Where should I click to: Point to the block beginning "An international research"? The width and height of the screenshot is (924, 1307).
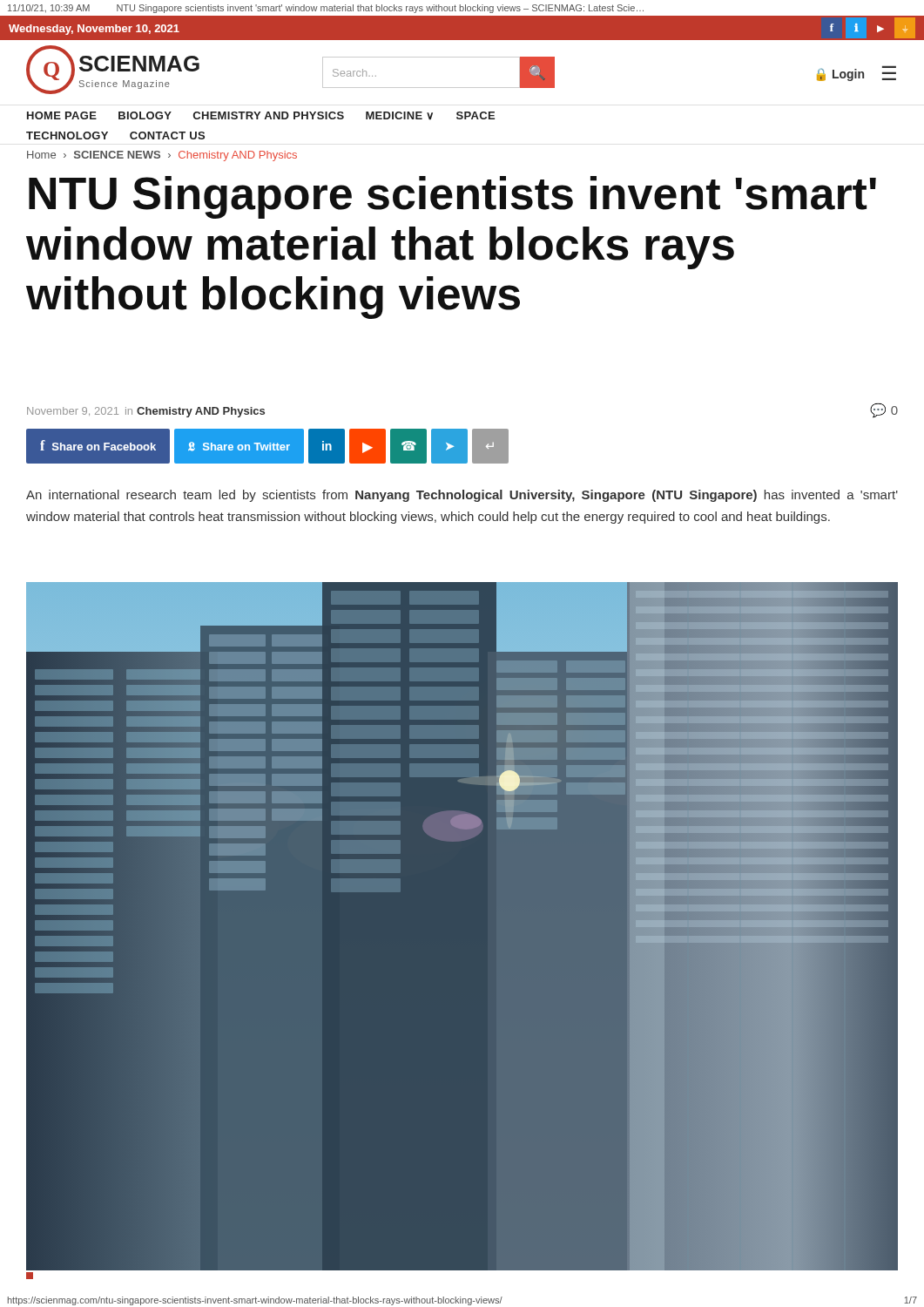pos(462,505)
